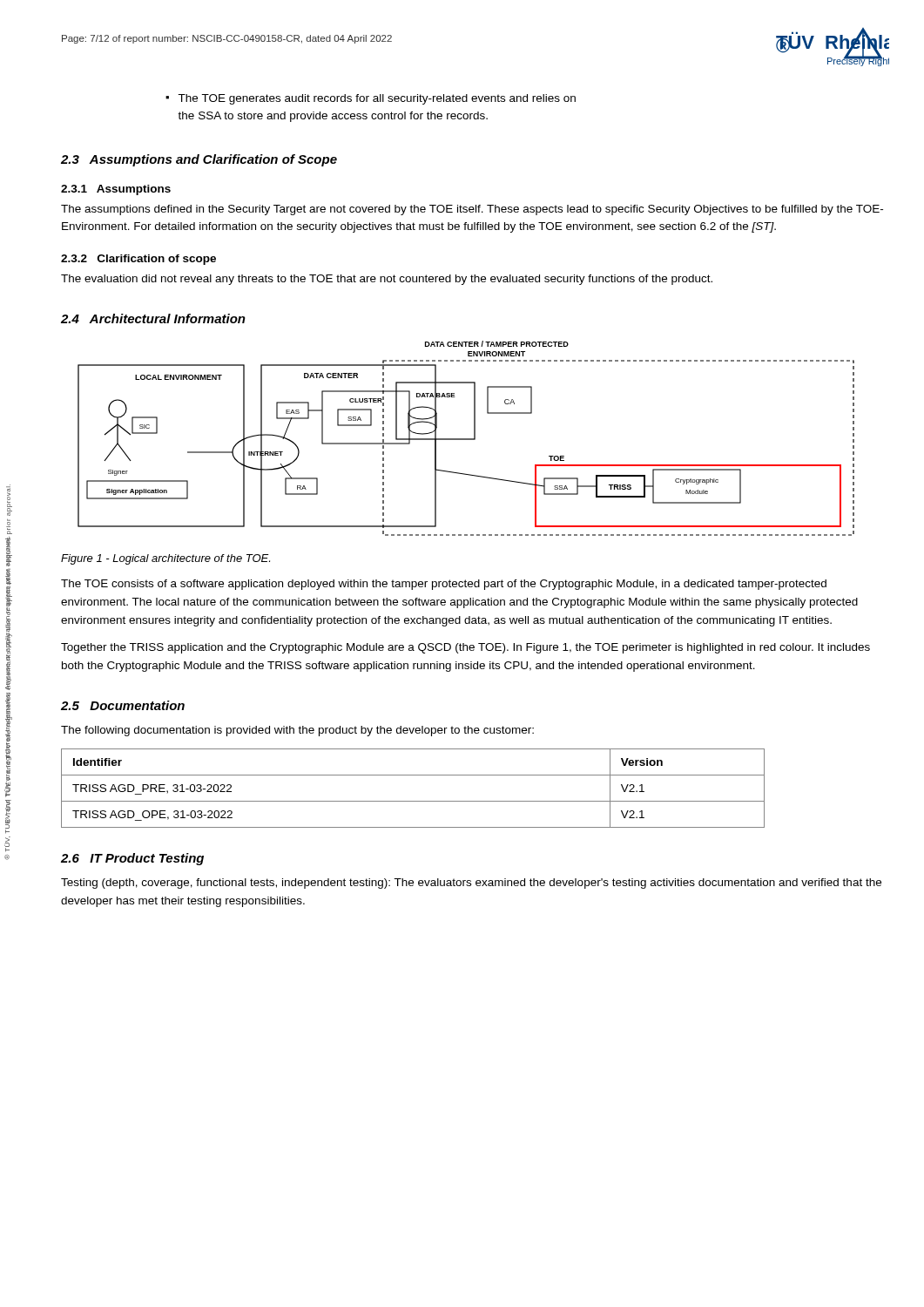Locate the schematic
The height and width of the screenshot is (1307, 924).
tap(475, 441)
